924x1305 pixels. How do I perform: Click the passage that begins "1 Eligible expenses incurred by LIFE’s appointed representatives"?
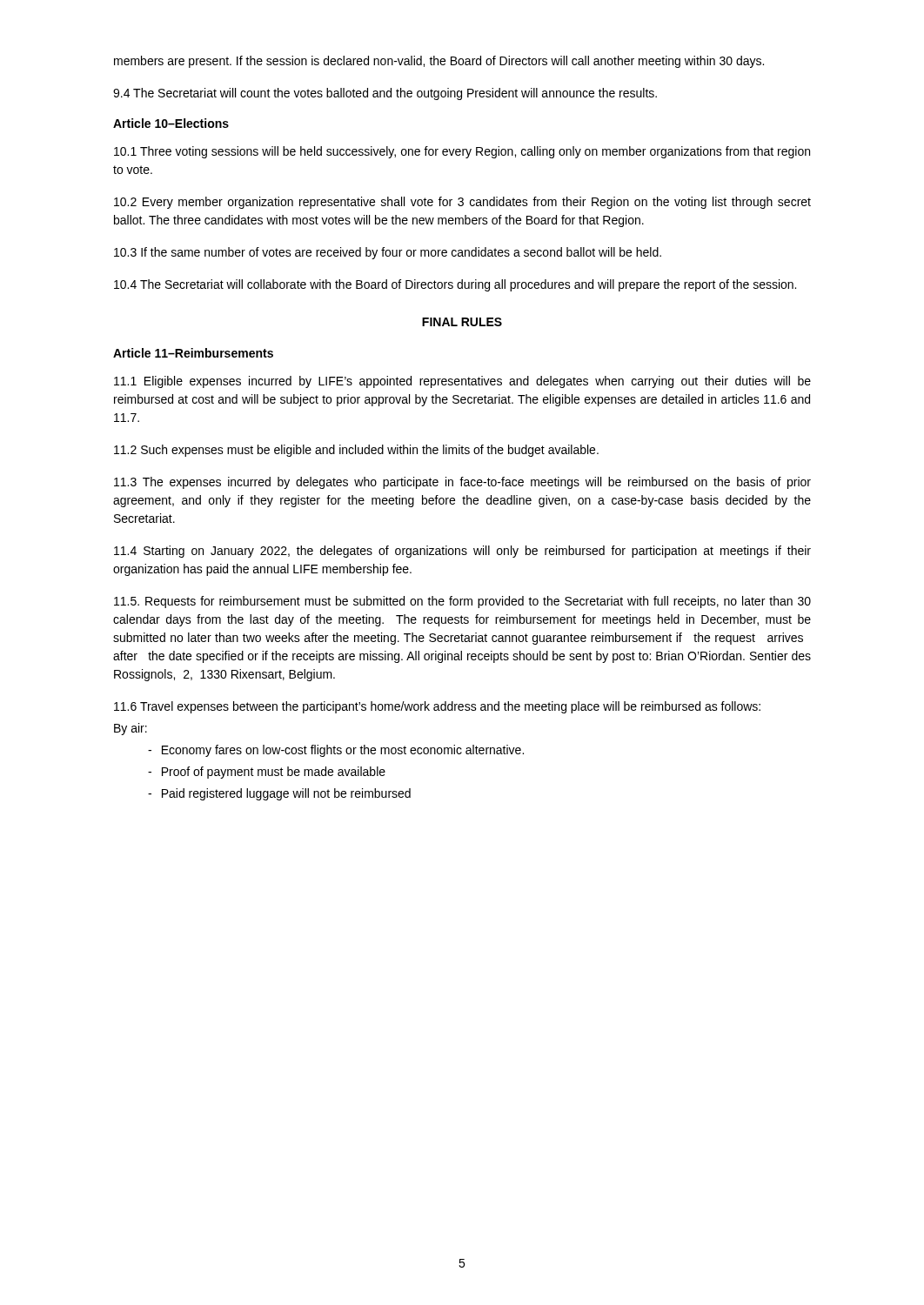click(462, 399)
